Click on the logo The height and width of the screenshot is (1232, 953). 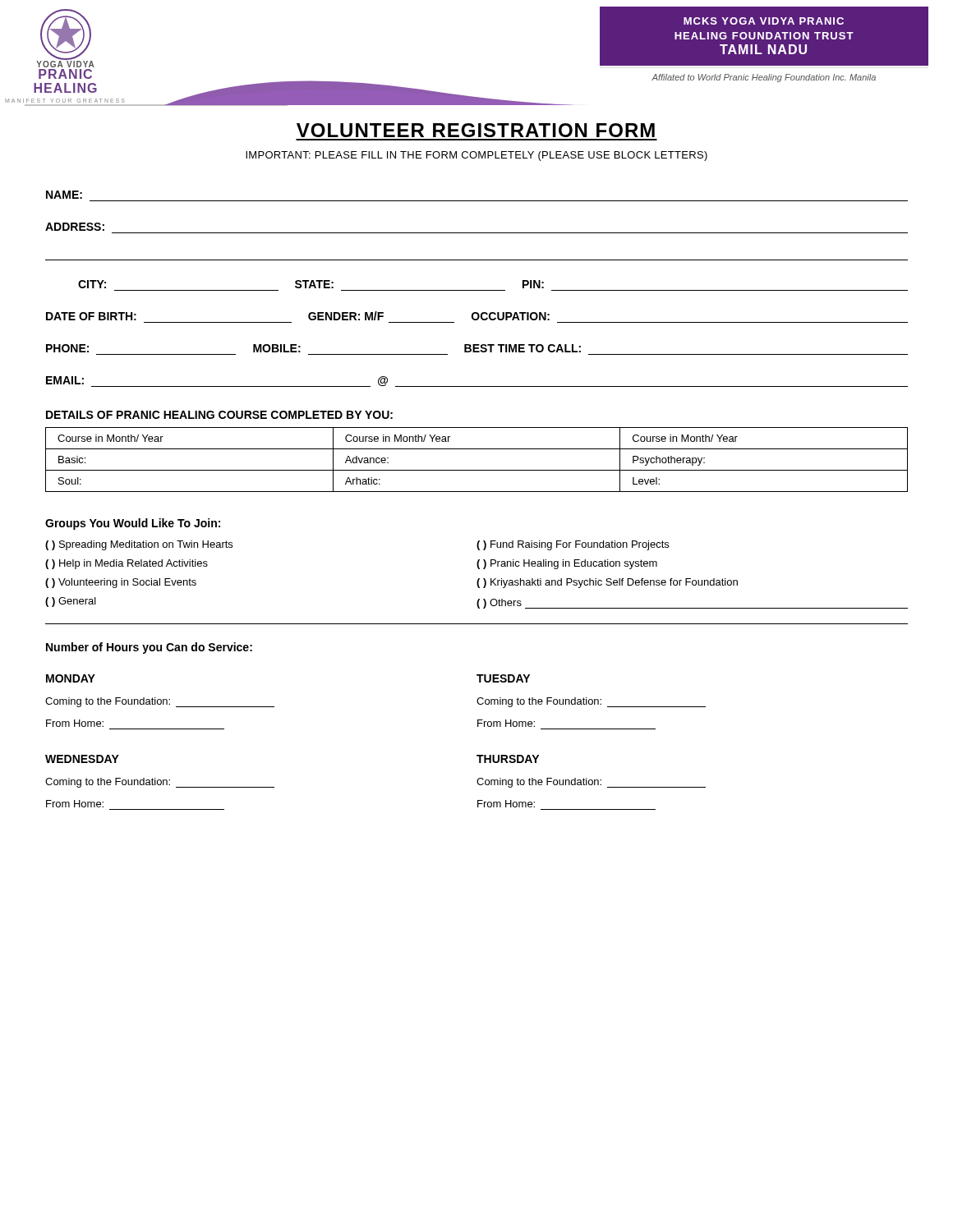476,53
